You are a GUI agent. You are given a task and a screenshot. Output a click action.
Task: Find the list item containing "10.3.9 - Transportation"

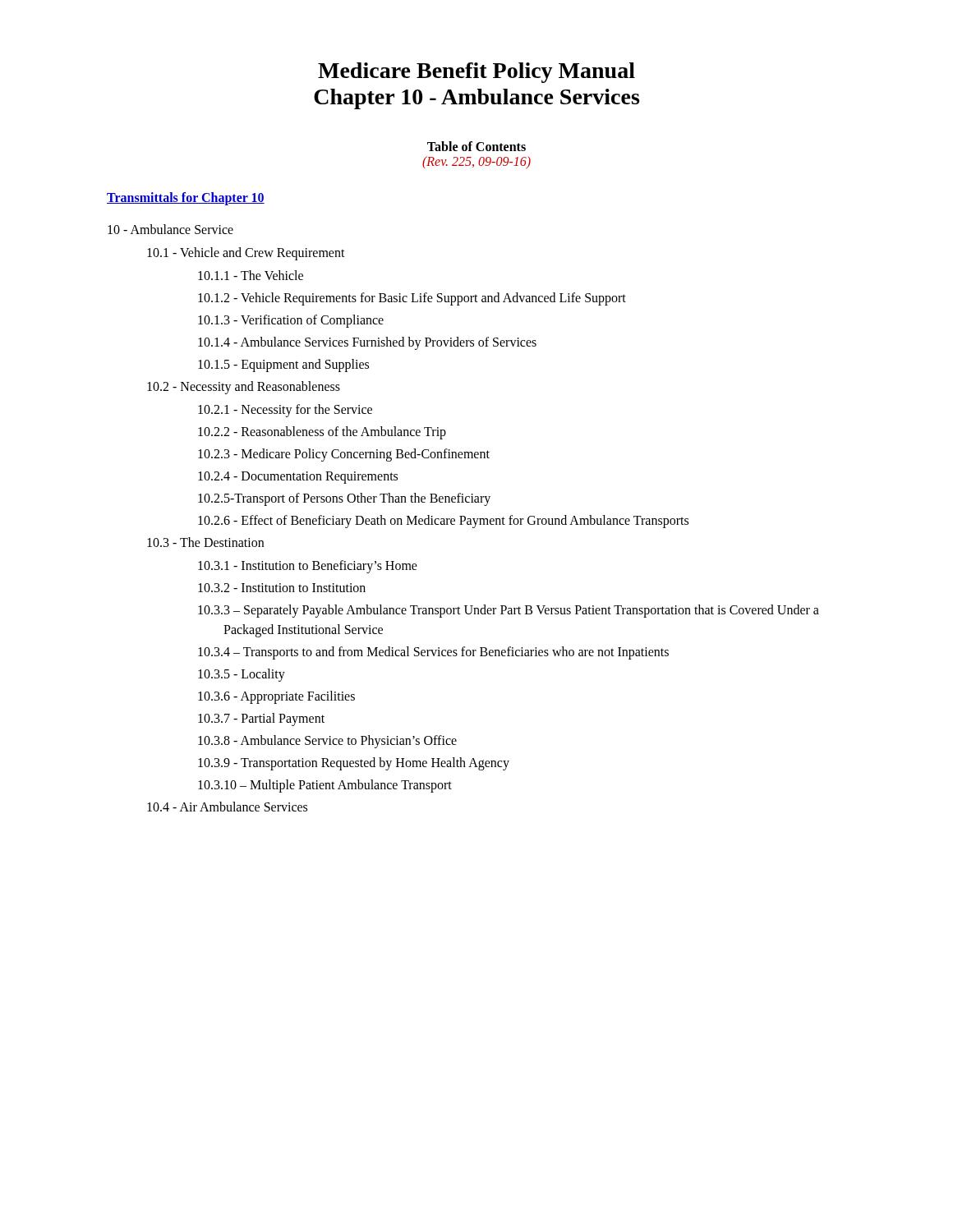(x=353, y=763)
